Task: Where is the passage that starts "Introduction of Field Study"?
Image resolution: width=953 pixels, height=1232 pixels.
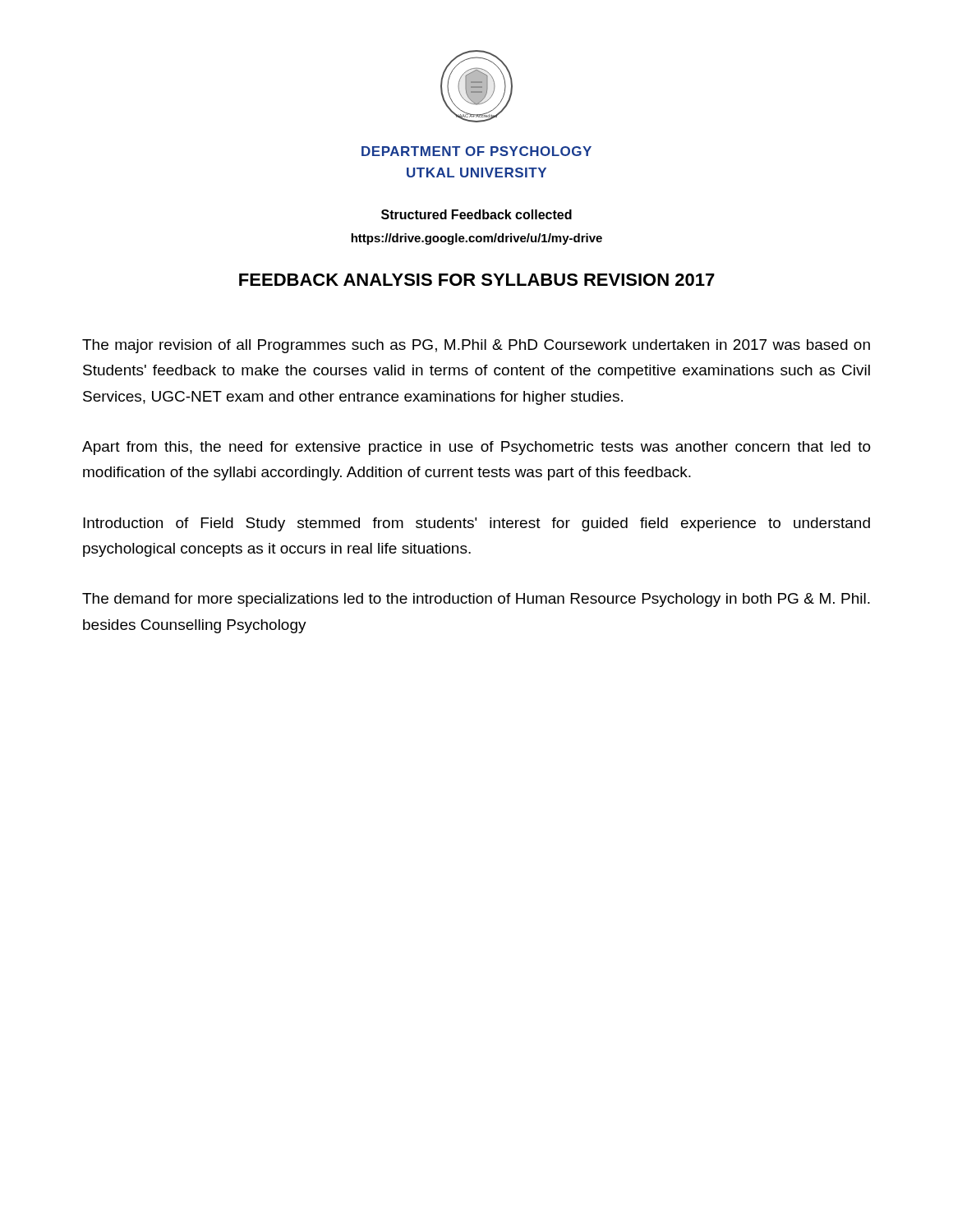Action: click(x=476, y=535)
